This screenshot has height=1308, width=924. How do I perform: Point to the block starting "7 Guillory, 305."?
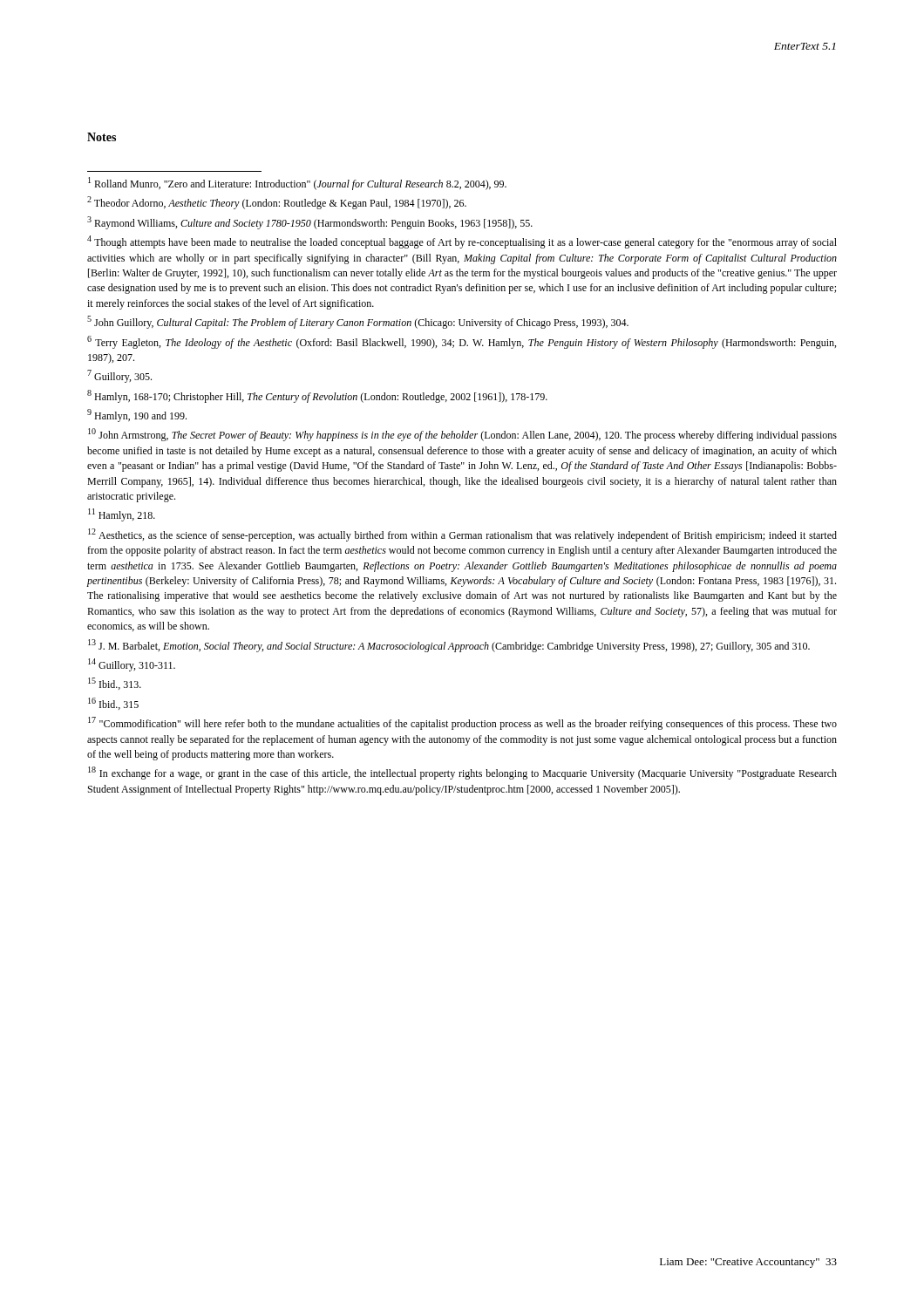coord(120,377)
